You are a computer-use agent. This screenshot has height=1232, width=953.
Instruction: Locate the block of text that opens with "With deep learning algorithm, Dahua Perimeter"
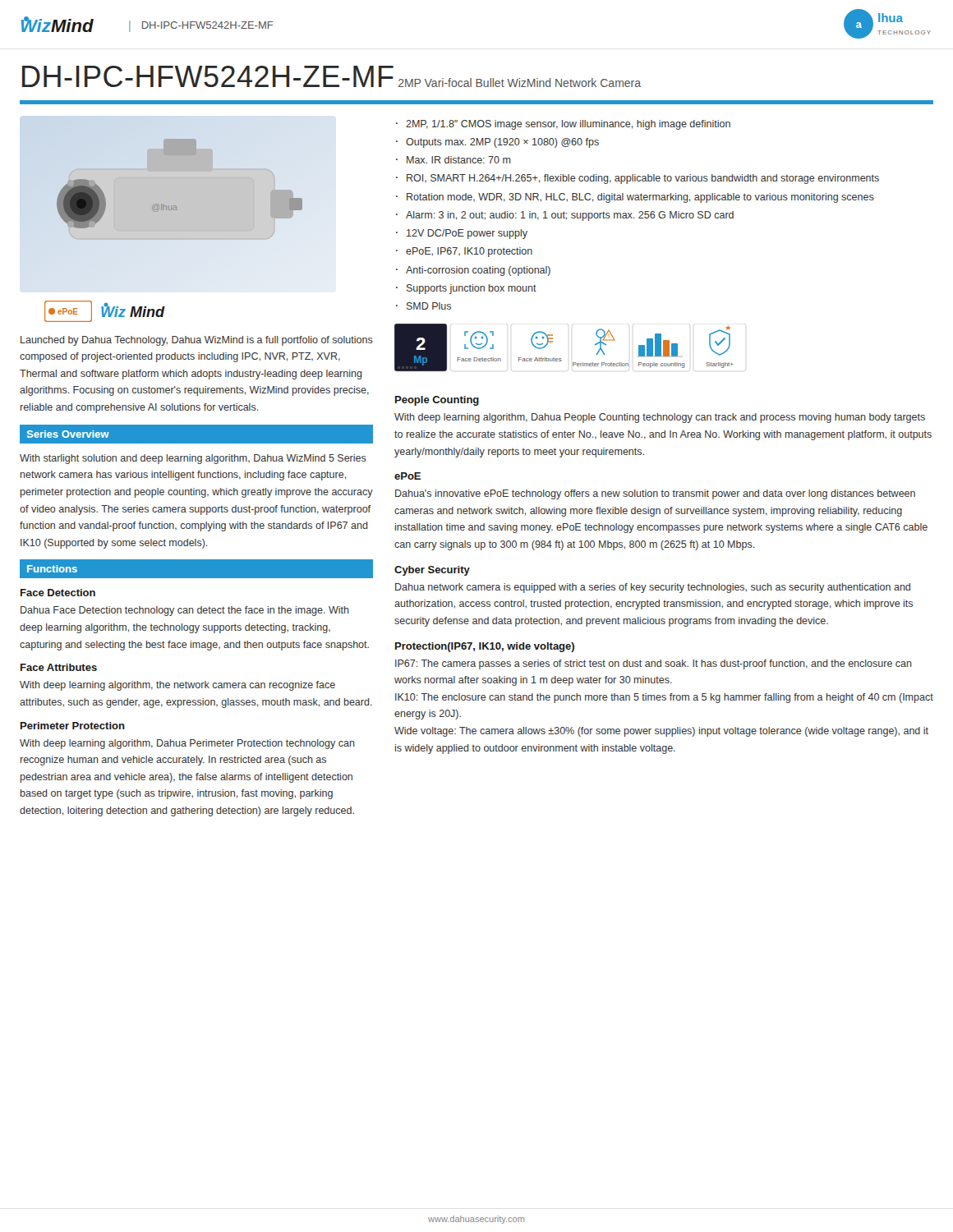tap(187, 777)
